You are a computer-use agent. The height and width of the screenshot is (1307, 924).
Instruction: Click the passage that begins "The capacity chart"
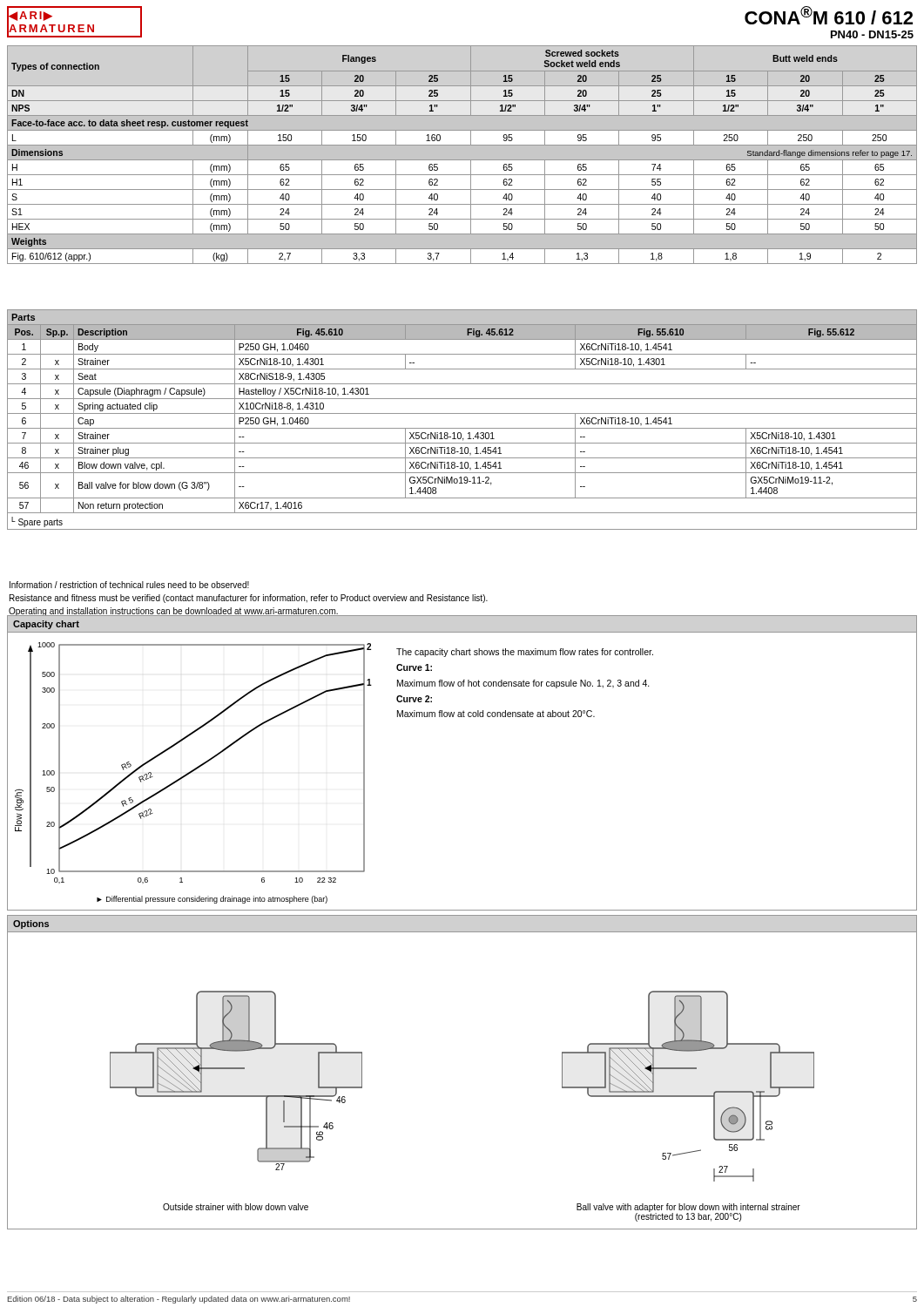(525, 683)
